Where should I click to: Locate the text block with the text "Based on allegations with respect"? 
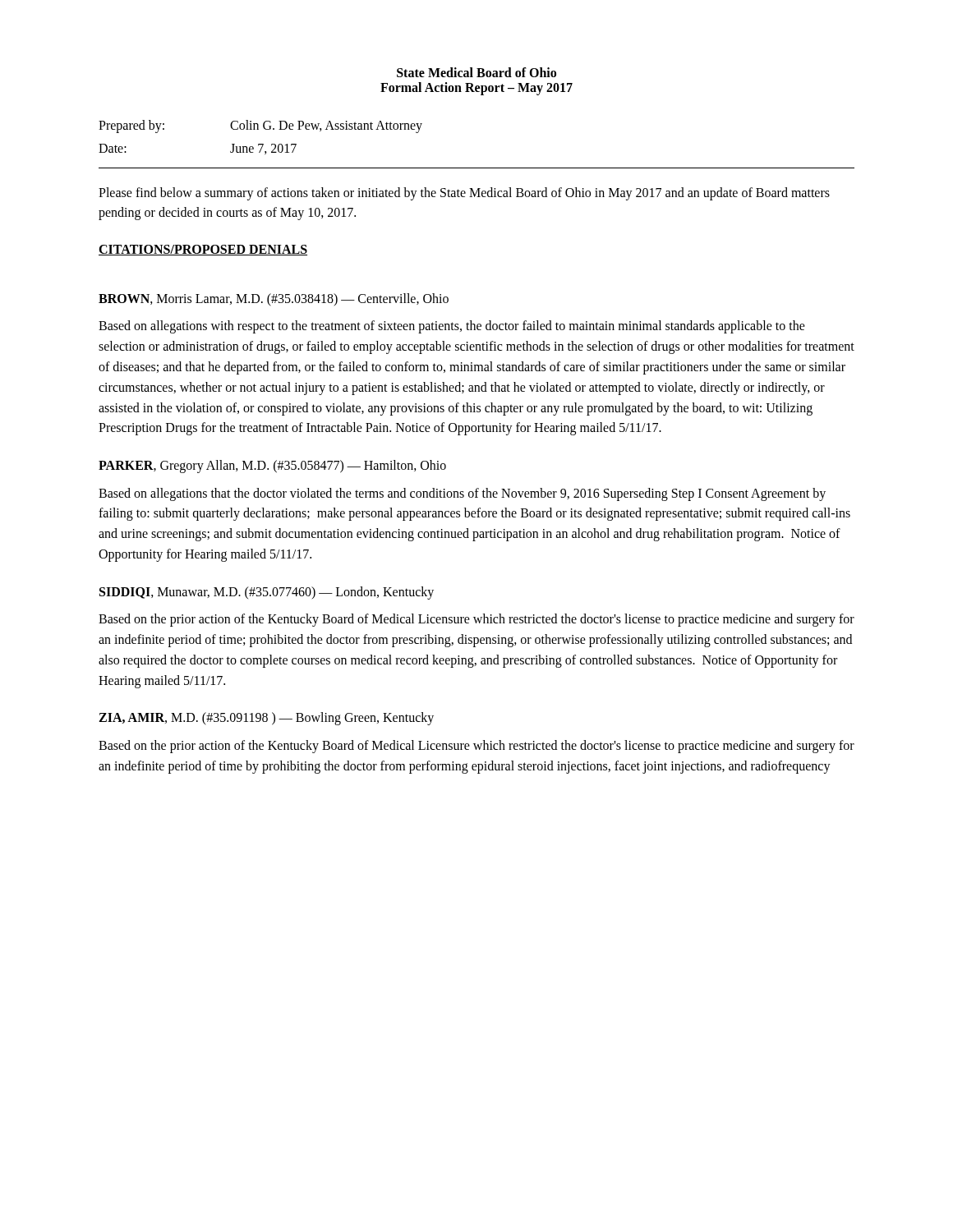(x=476, y=377)
